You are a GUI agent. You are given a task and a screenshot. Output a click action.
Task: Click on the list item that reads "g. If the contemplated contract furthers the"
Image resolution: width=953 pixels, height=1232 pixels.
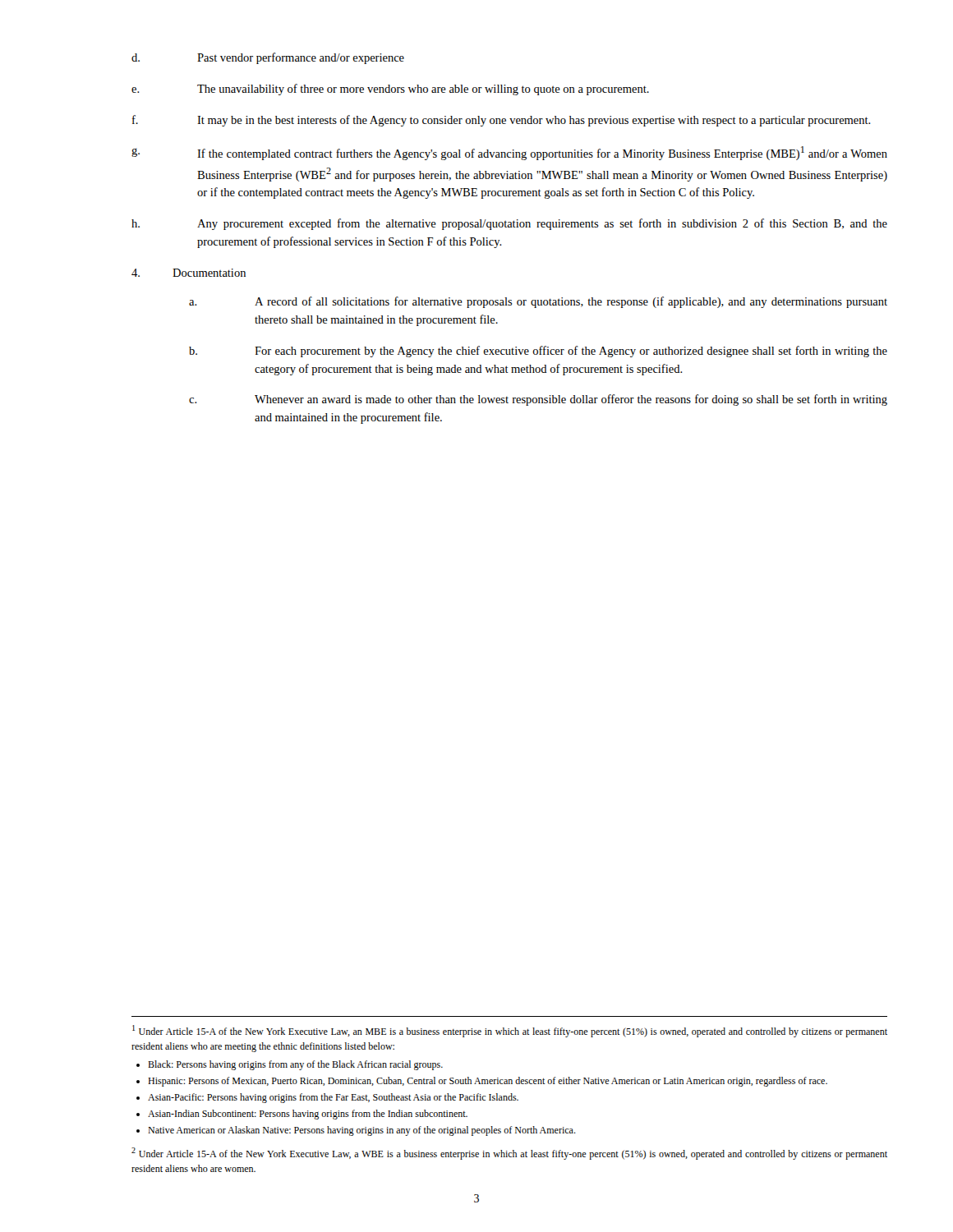click(x=509, y=172)
